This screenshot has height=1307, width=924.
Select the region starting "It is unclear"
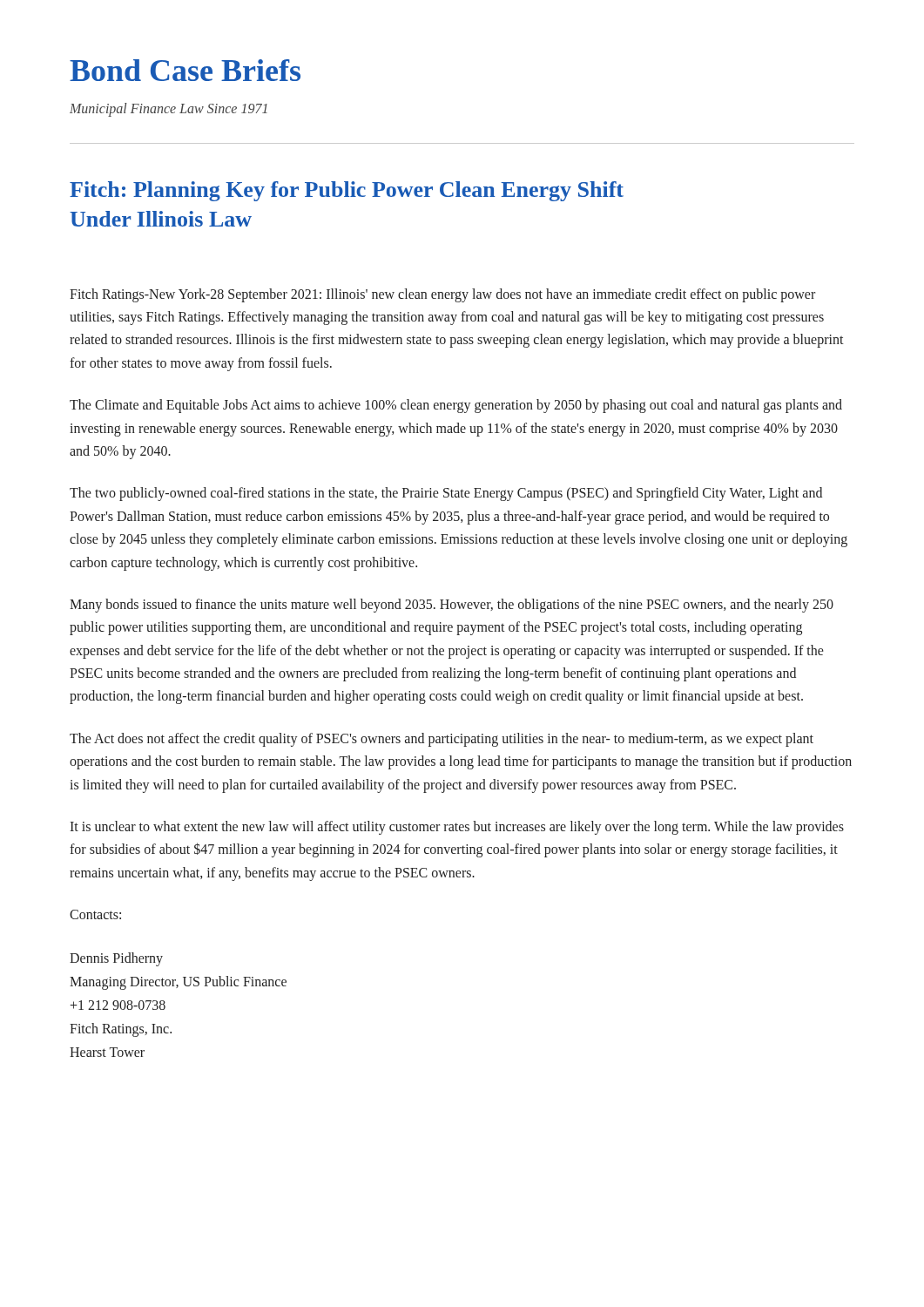[462, 850]
